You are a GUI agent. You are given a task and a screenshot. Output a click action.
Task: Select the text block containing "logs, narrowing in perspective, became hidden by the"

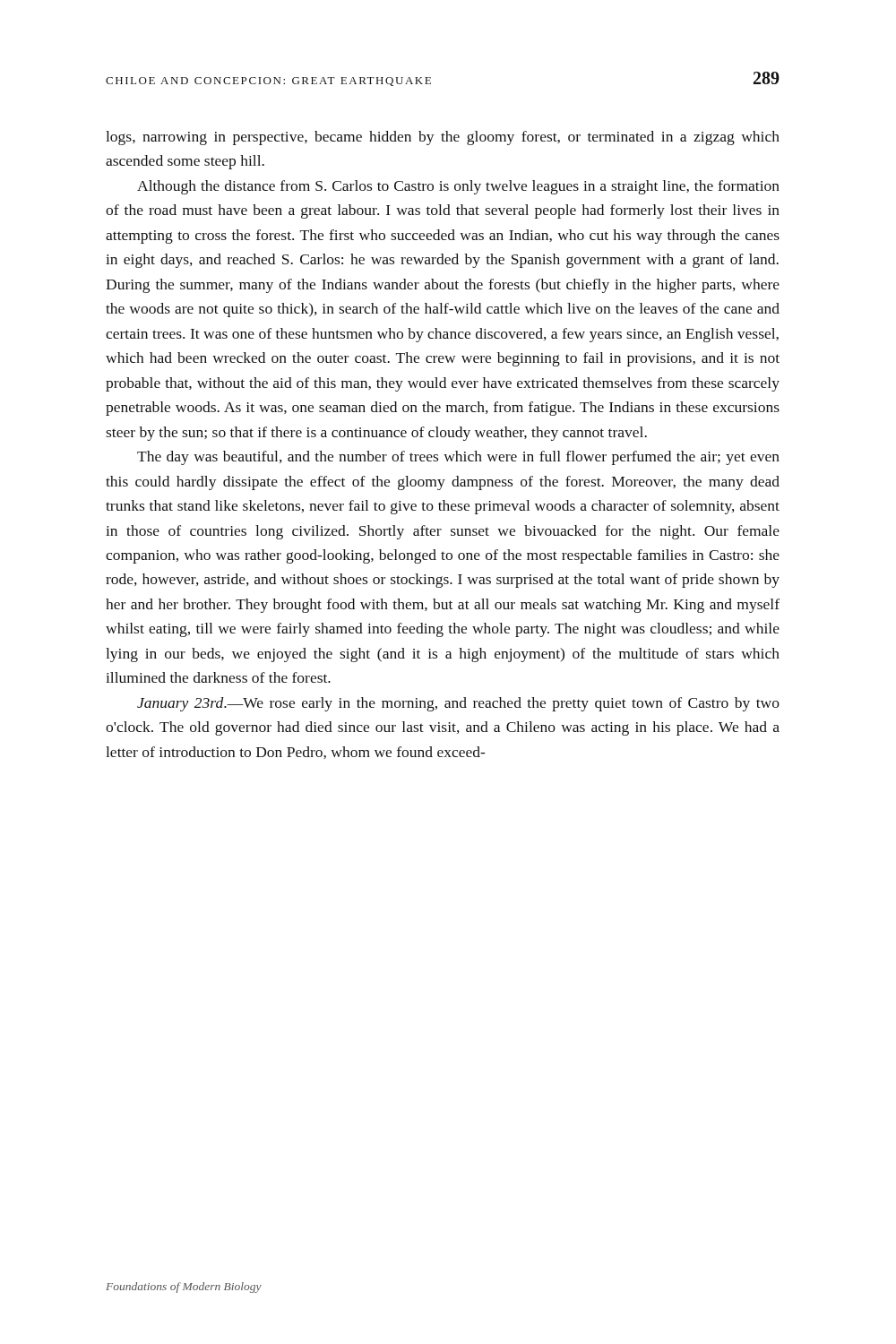(443, 445)
